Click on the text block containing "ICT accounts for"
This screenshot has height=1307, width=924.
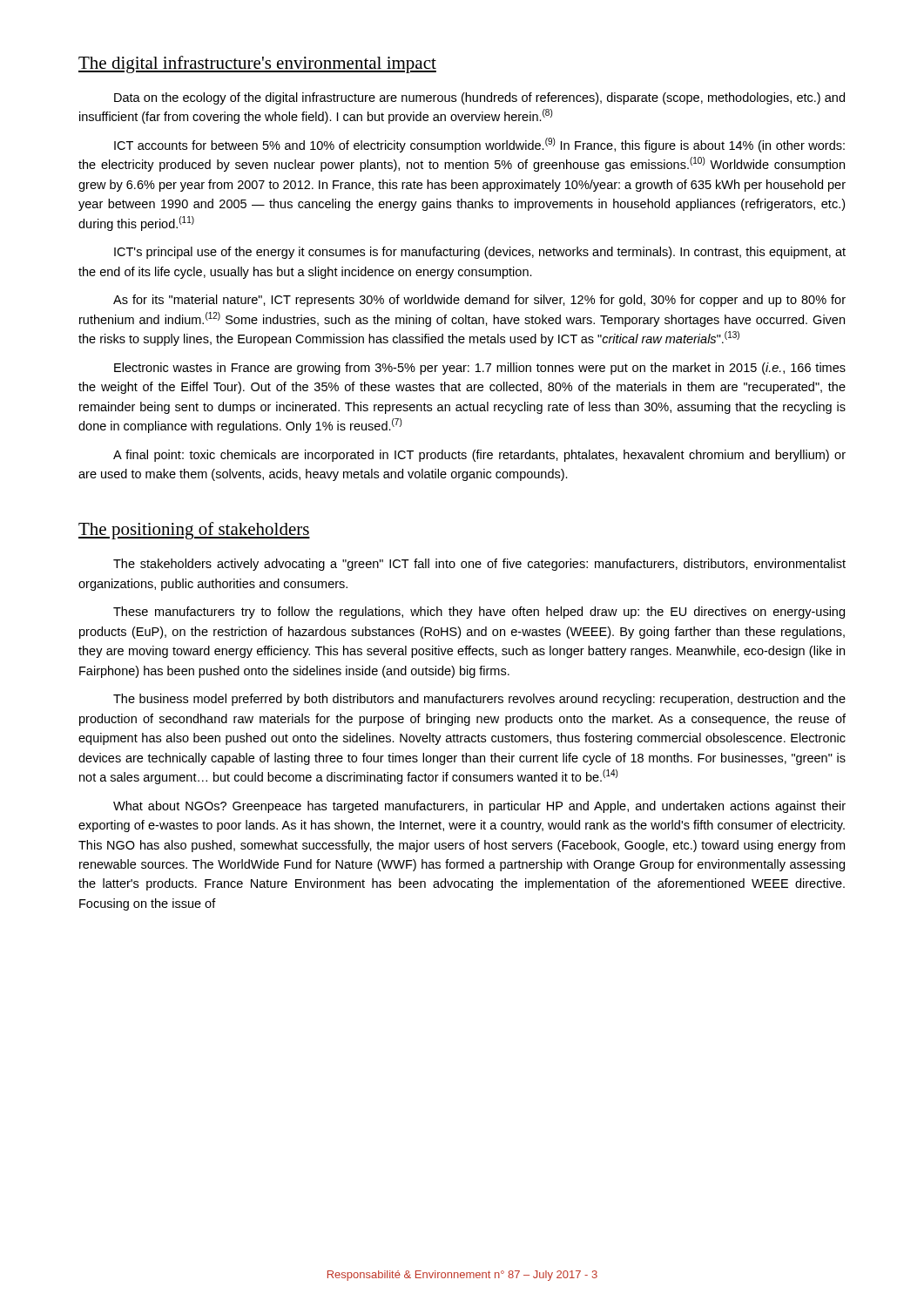click(462, 185)
